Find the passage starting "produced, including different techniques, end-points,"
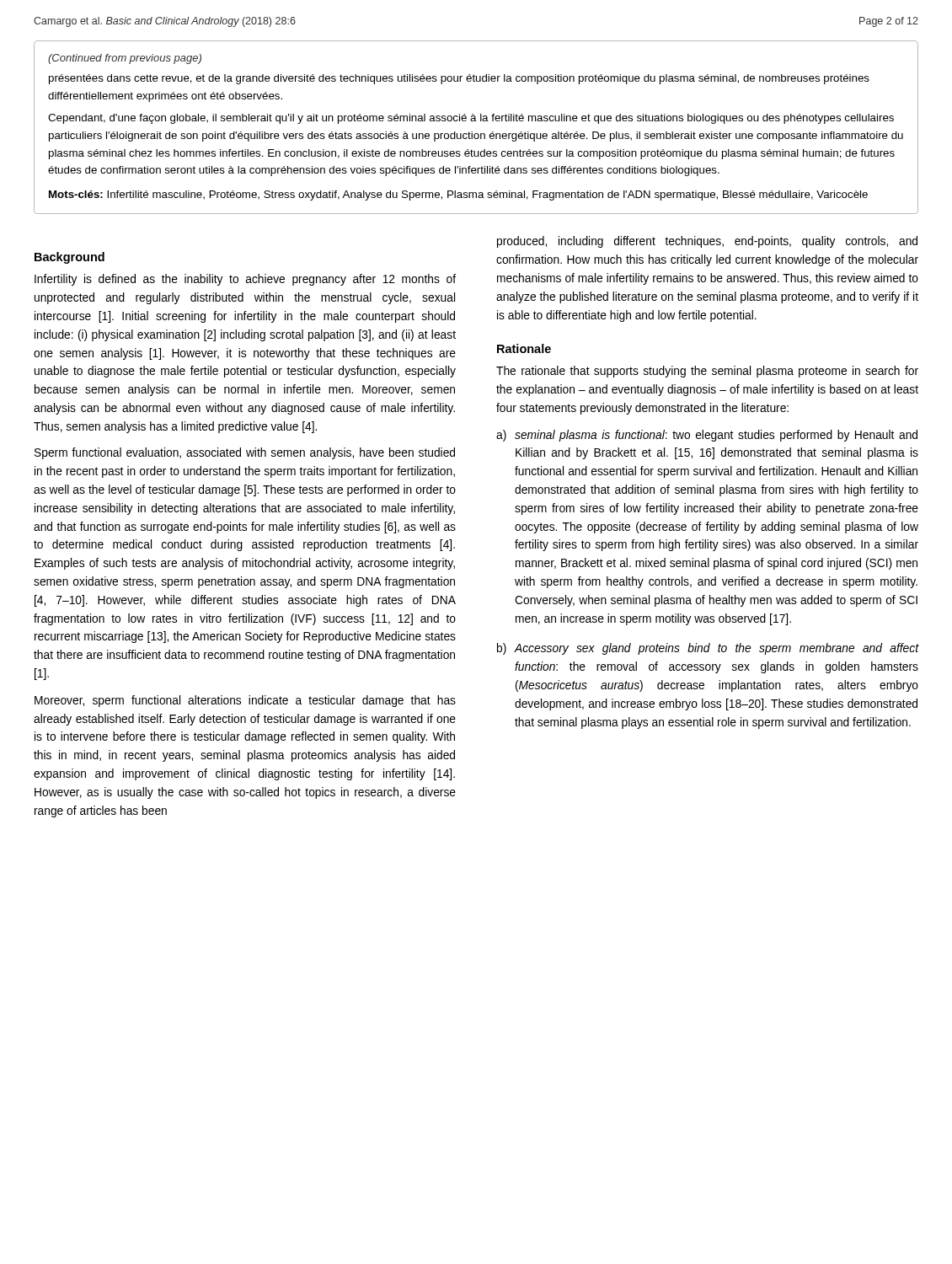 (707, 279)
